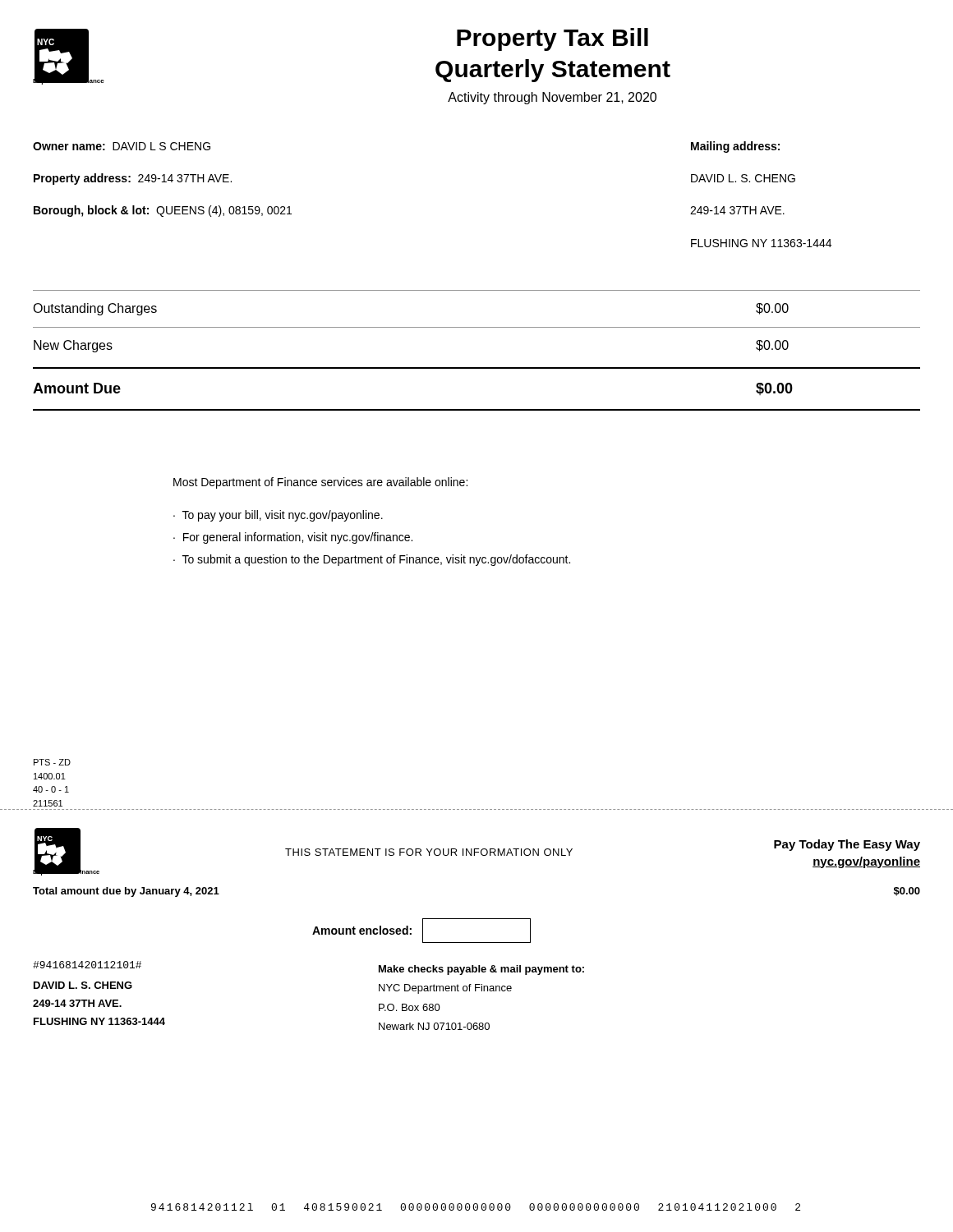Where is the passage that starts "Most Department of"?

point(320,483)
